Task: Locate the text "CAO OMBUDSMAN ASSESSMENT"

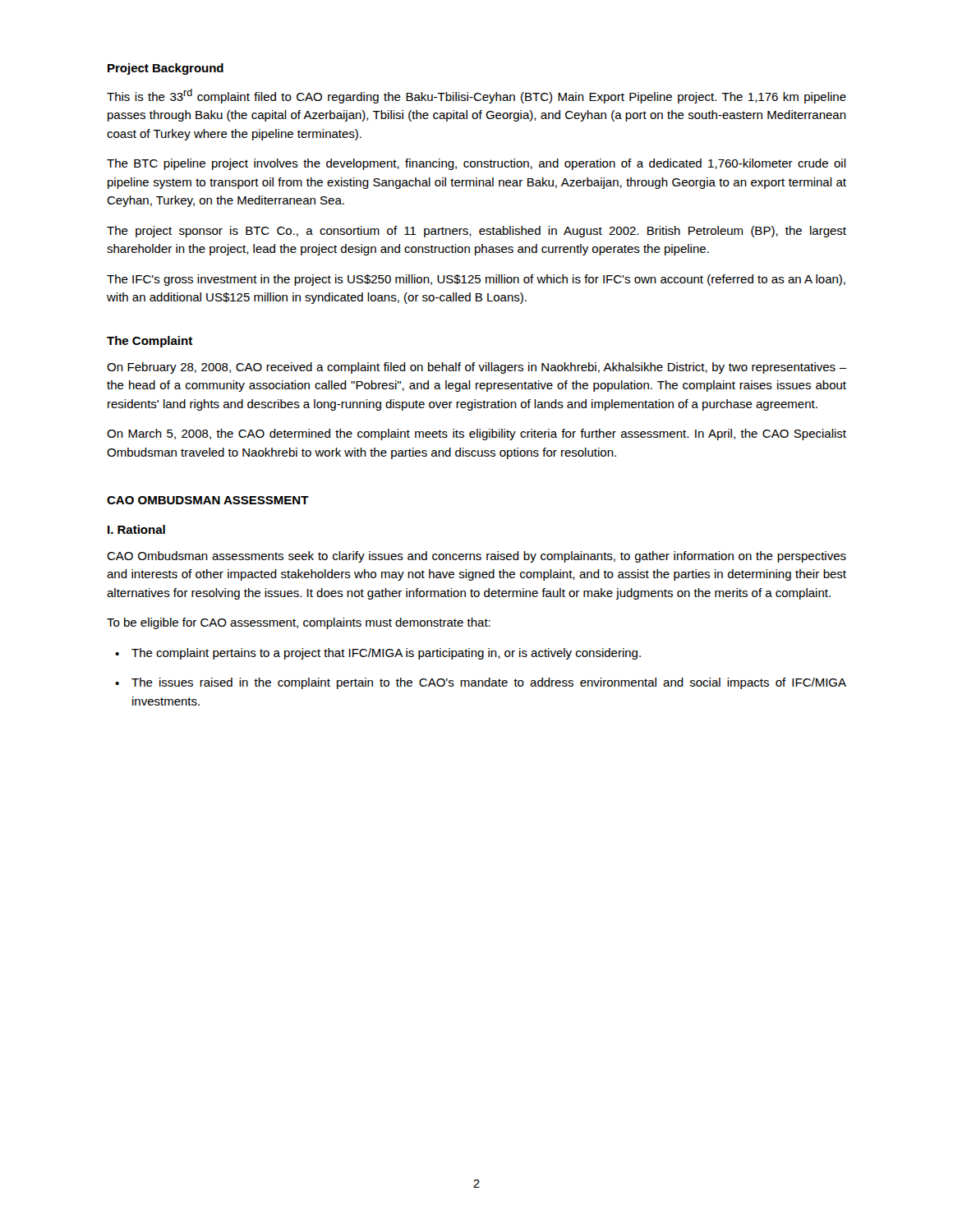Action: [x=208, y=500]
